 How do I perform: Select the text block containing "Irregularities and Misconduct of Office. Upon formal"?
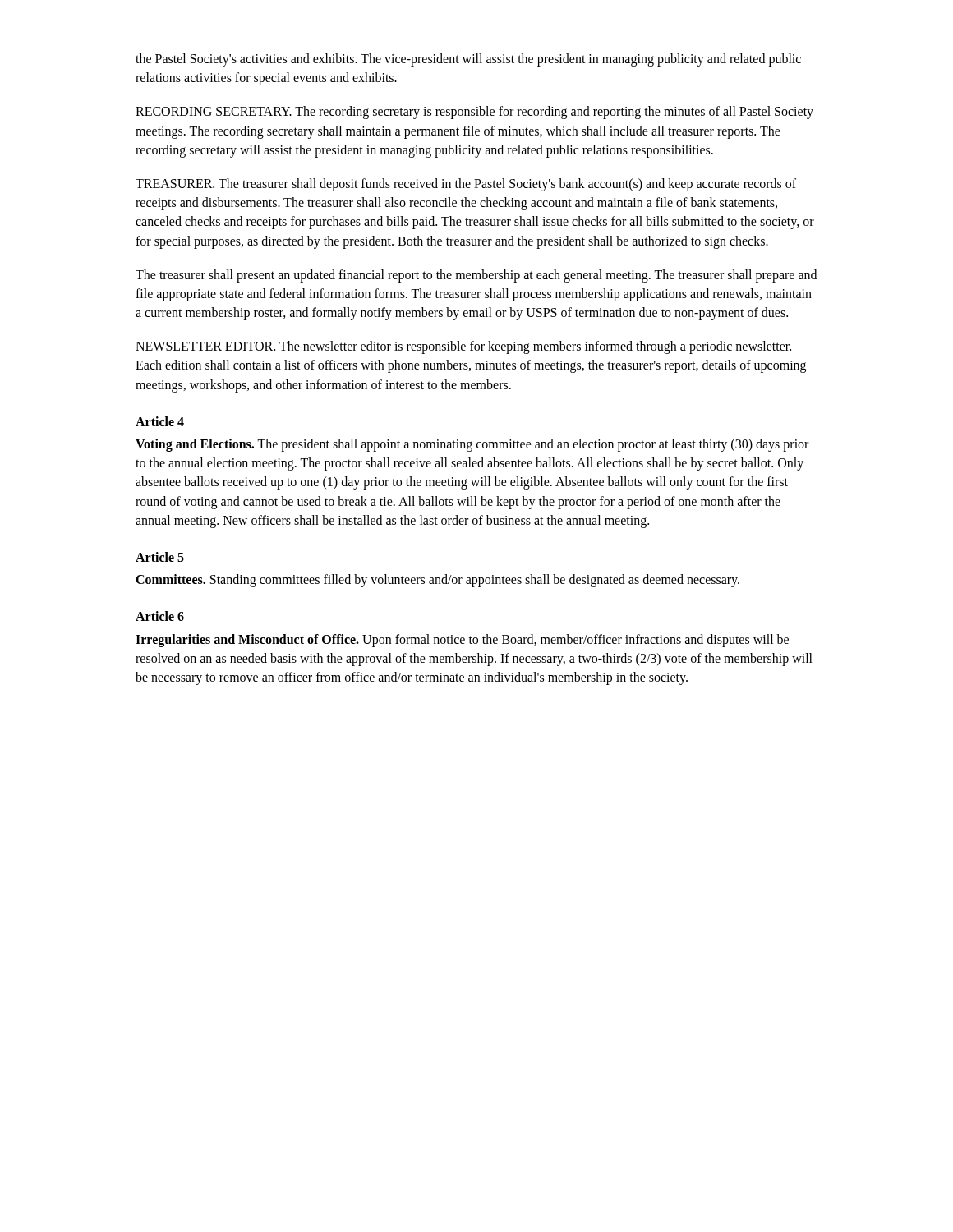(474, 658)
